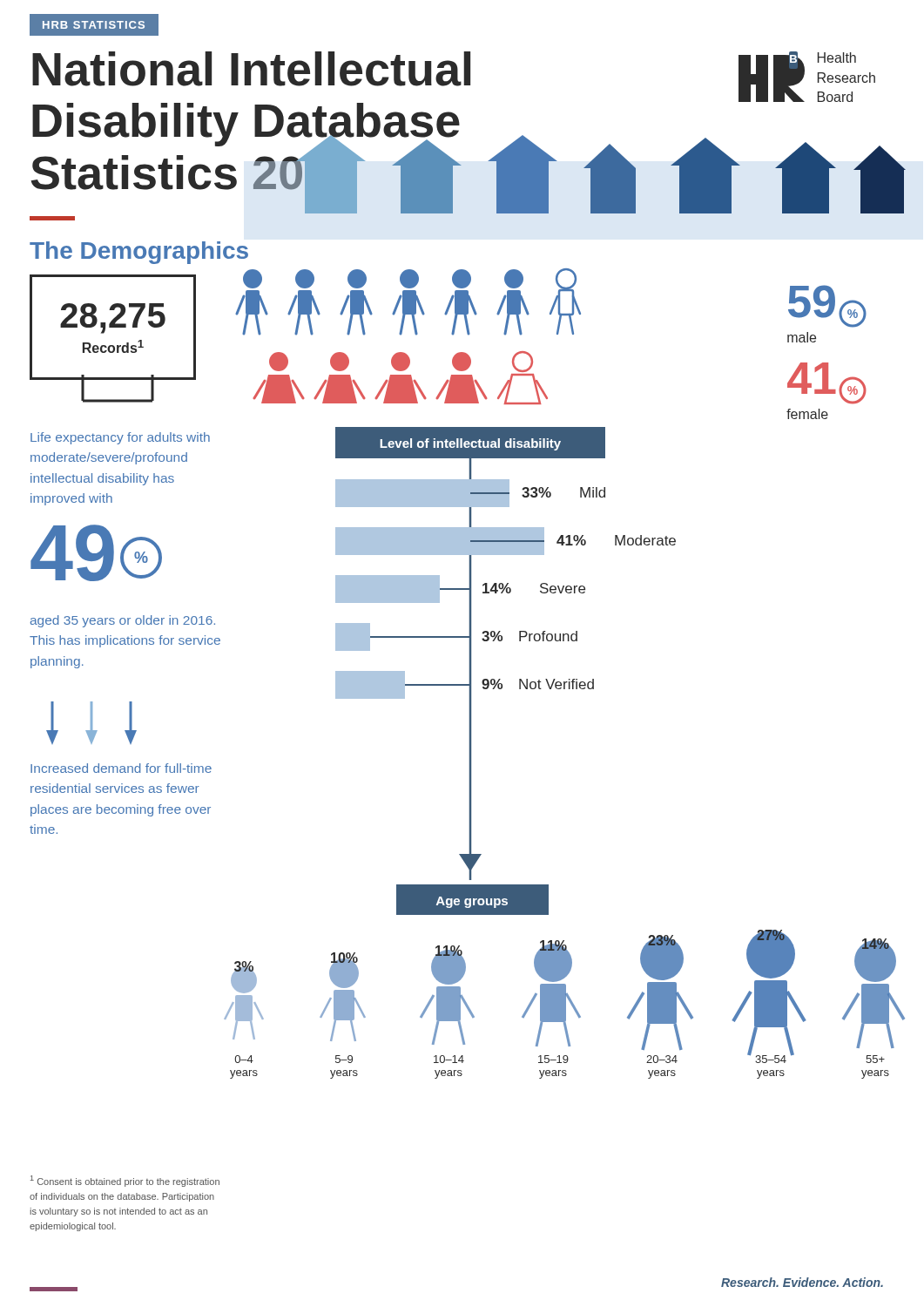Click on the logo
924x1307 pixels.
pos(806,78)
